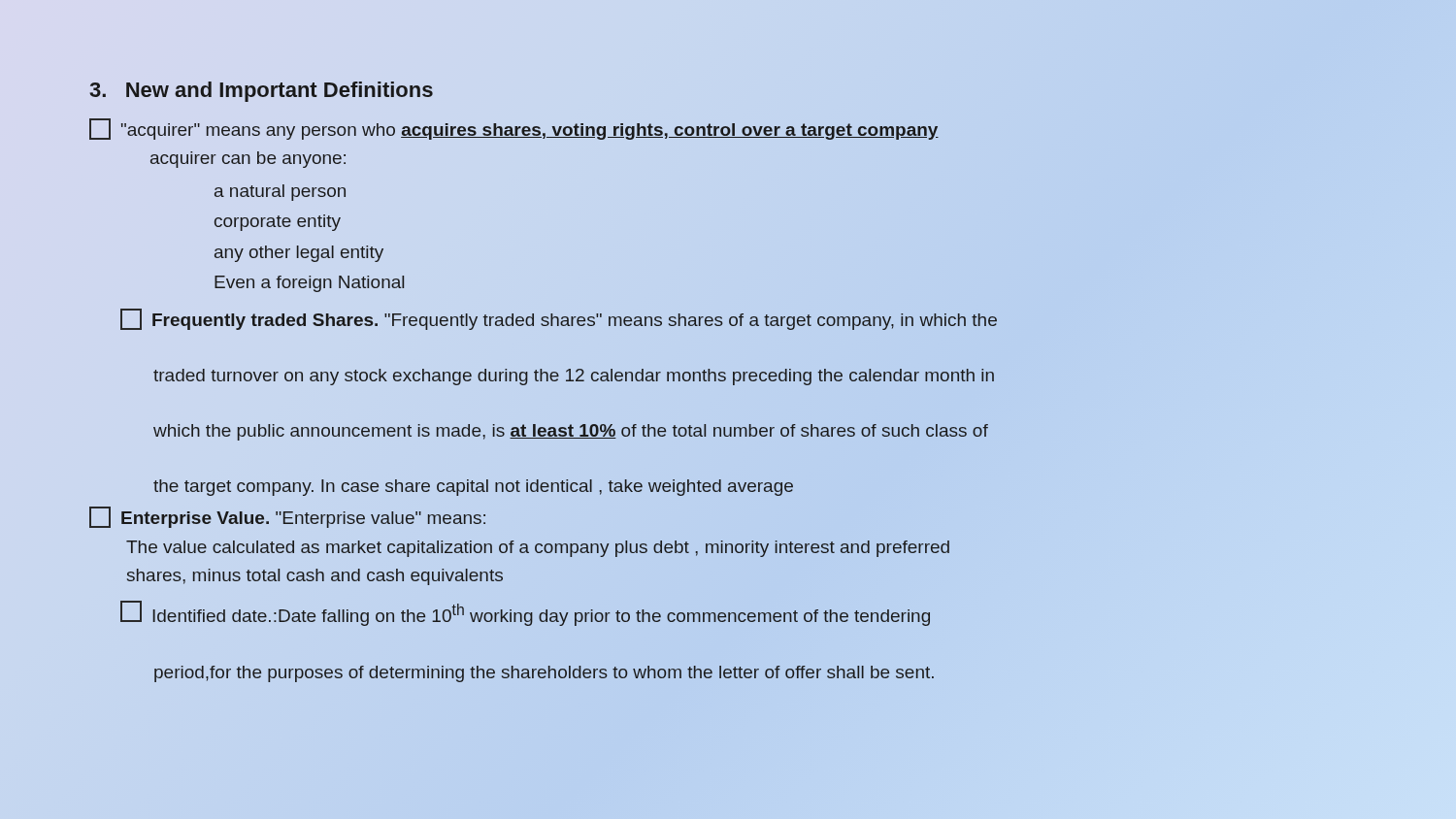Locate the text block starting "Even a foreign National"

point(309,282)
